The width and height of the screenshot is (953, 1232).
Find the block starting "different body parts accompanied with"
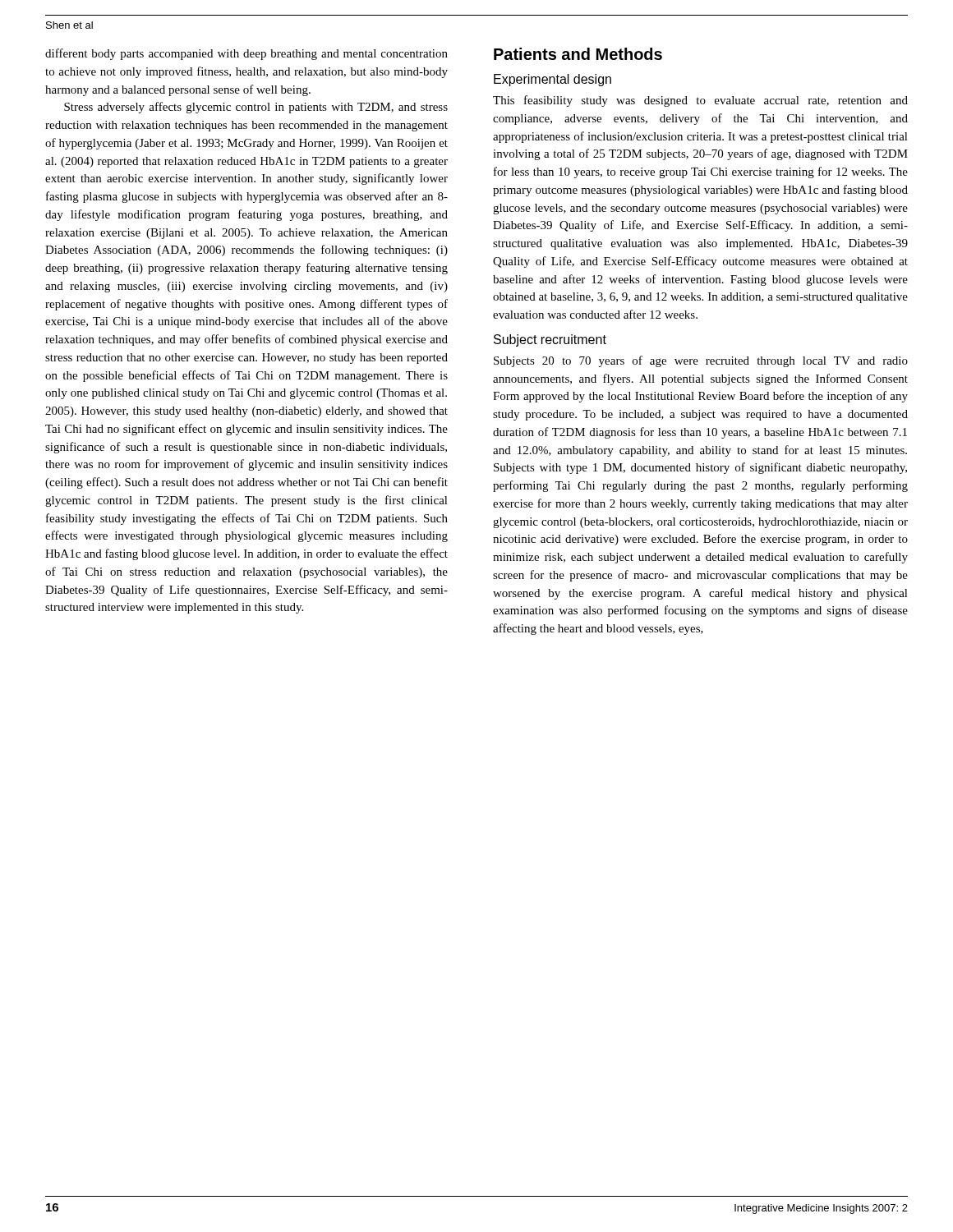pyautogui.click(x=246, y=331)
